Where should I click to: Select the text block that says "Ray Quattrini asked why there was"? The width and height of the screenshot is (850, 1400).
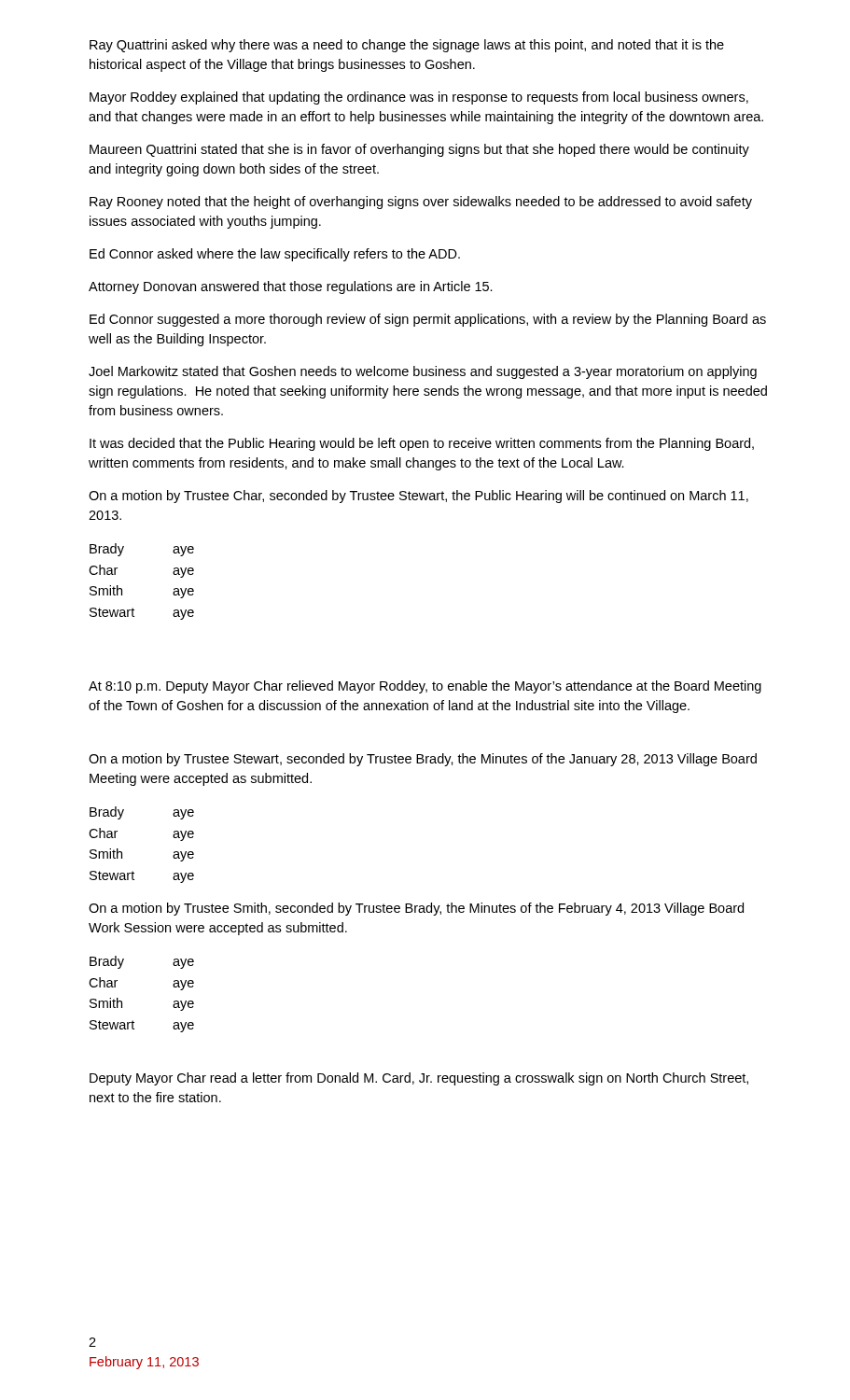406,55
